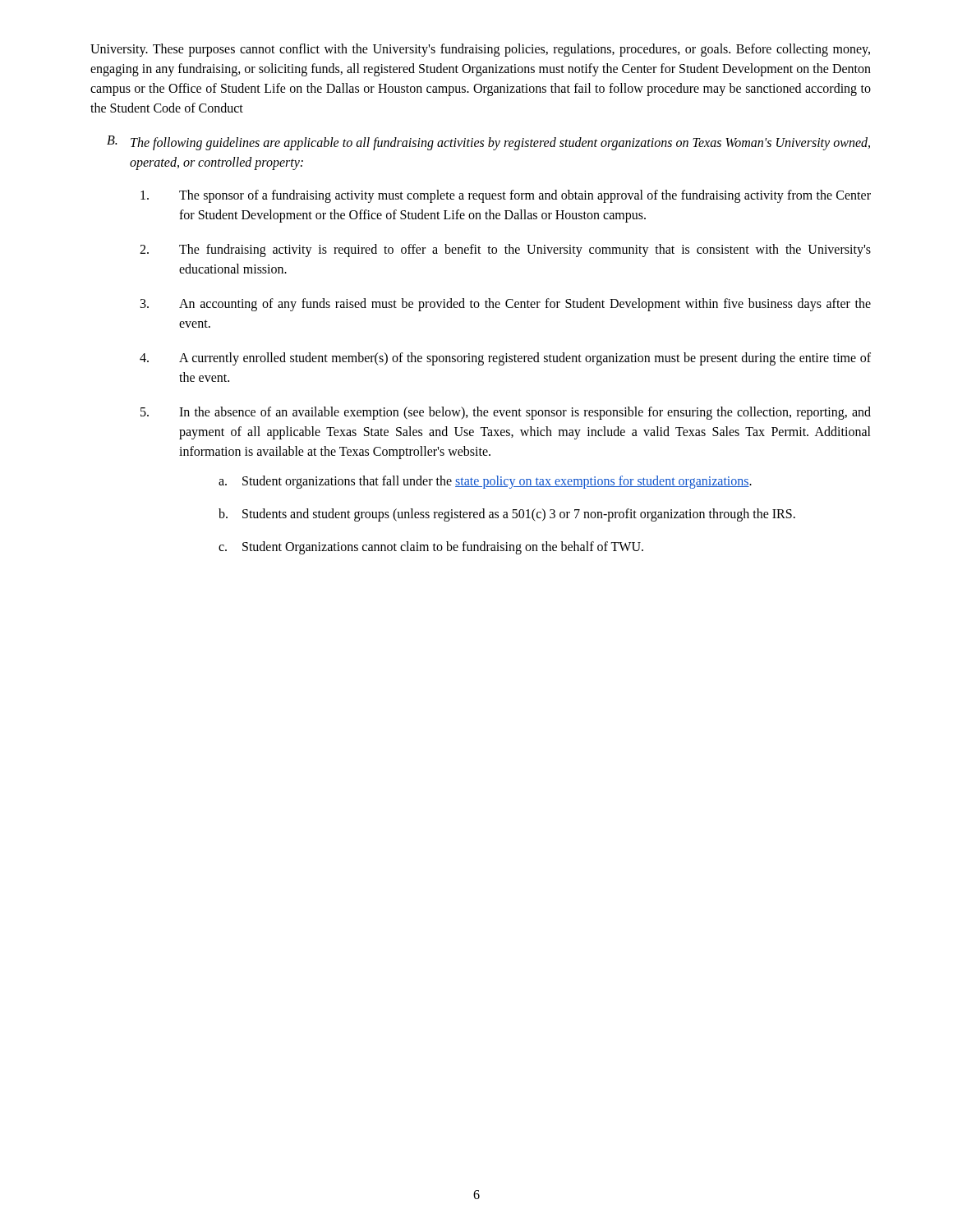Locate the block of text that opens with "a. Student organizations that fall"
Viewport: 953px width, 1232px height.
[545, 481]
